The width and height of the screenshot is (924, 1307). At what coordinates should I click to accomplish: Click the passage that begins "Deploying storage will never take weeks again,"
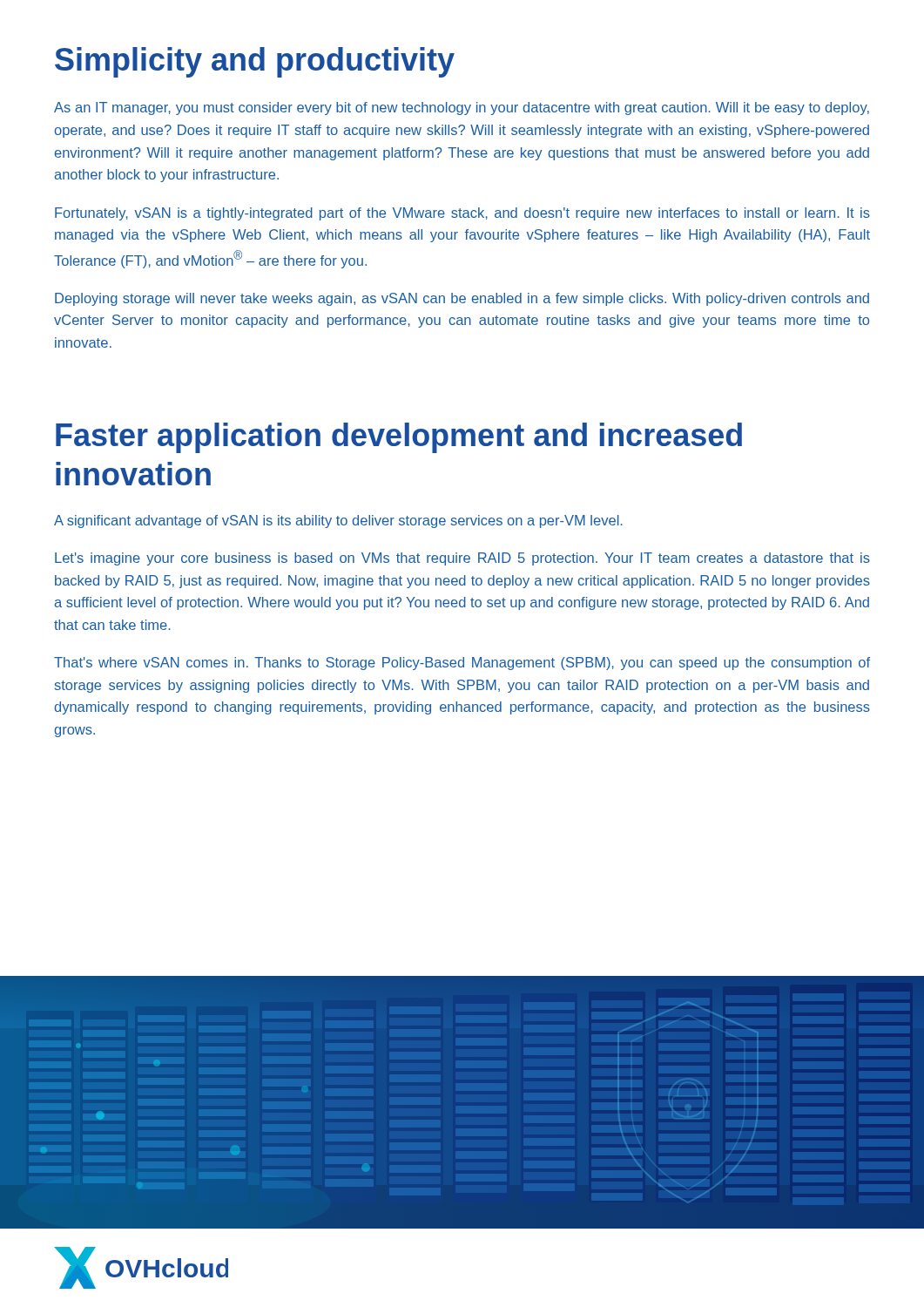pyautogui.click(x=462, y=321)
